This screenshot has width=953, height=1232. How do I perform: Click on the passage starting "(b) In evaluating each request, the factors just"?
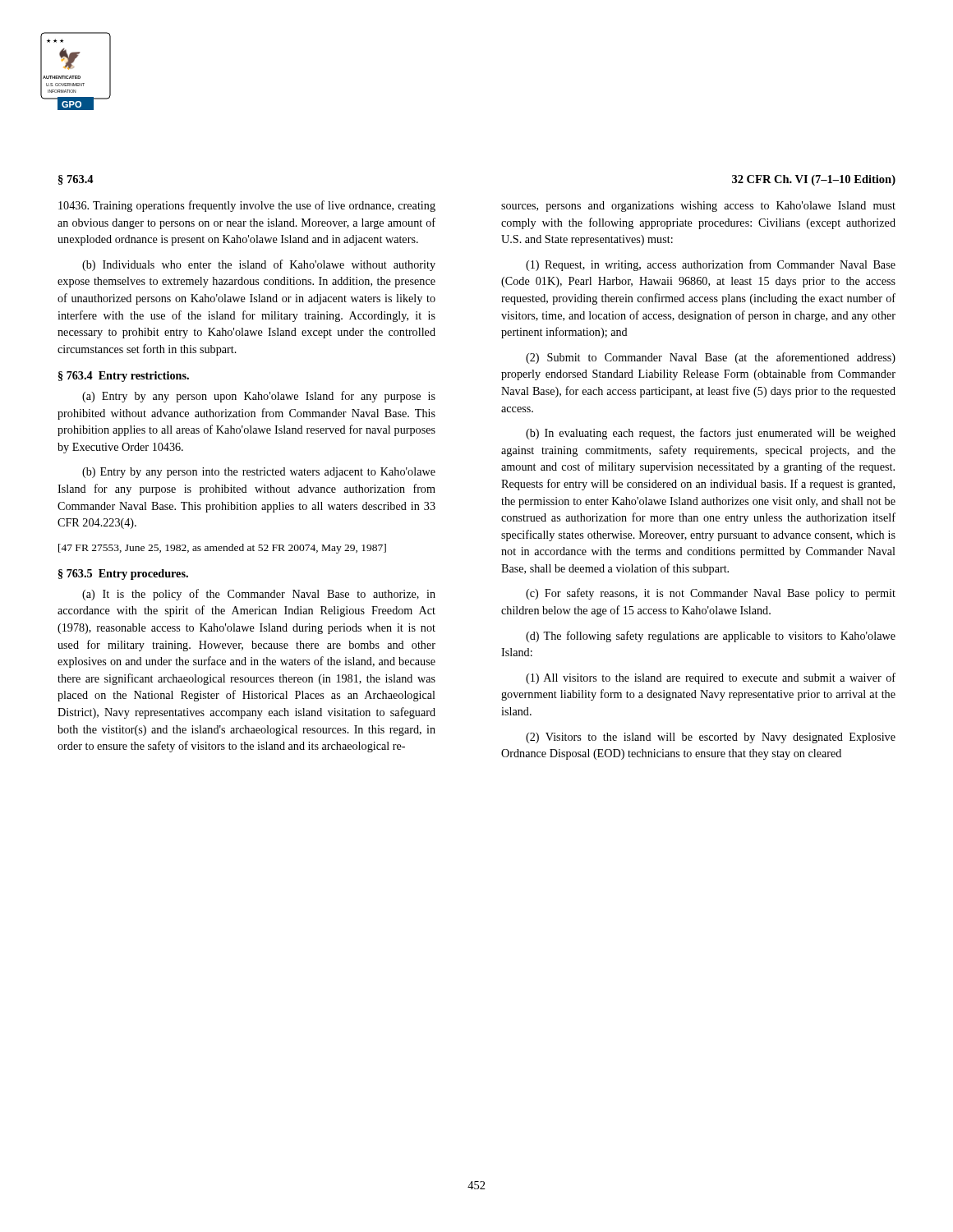[x=698, y=501]
